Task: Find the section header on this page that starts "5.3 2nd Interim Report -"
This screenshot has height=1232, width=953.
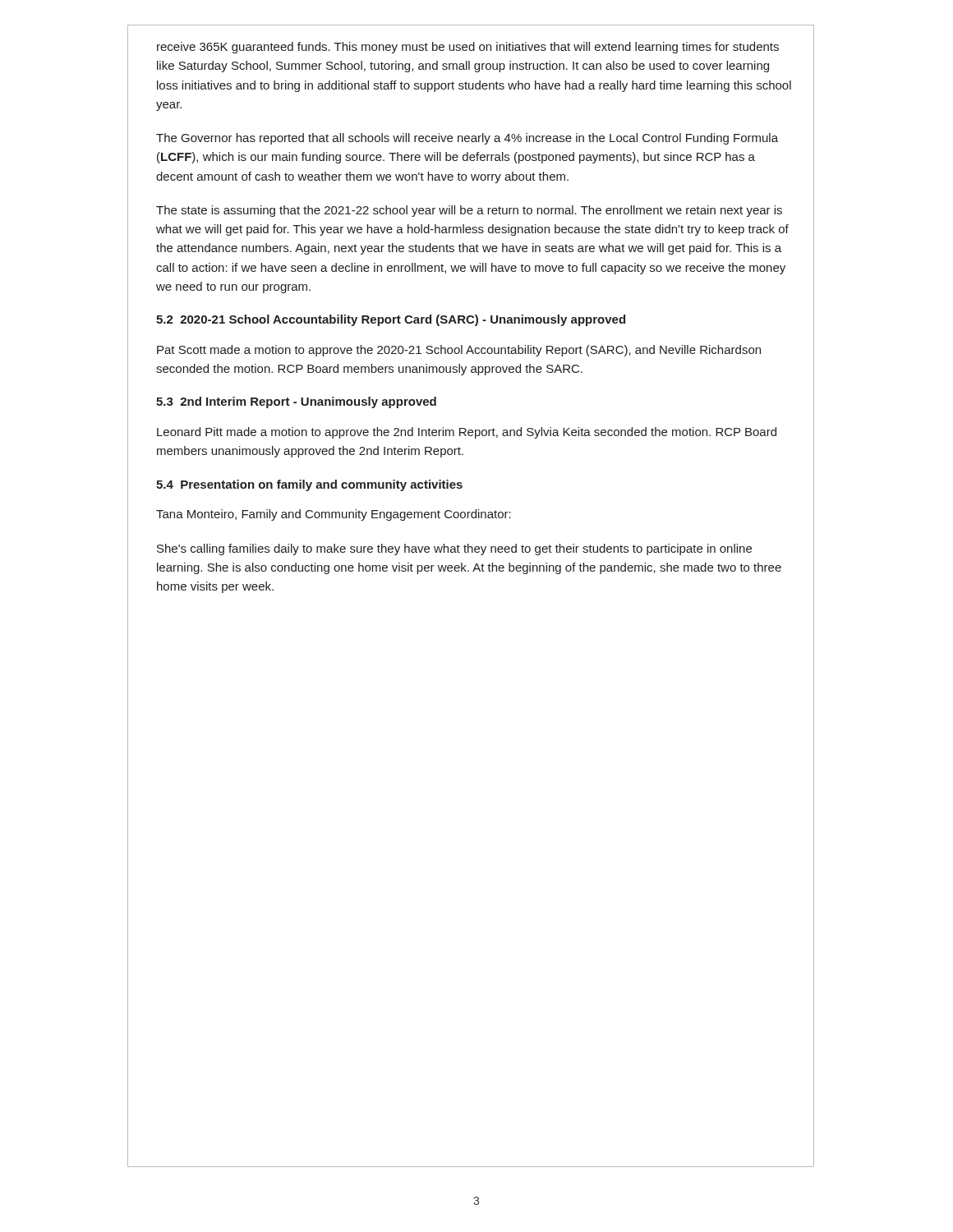Action: (296, 401)
